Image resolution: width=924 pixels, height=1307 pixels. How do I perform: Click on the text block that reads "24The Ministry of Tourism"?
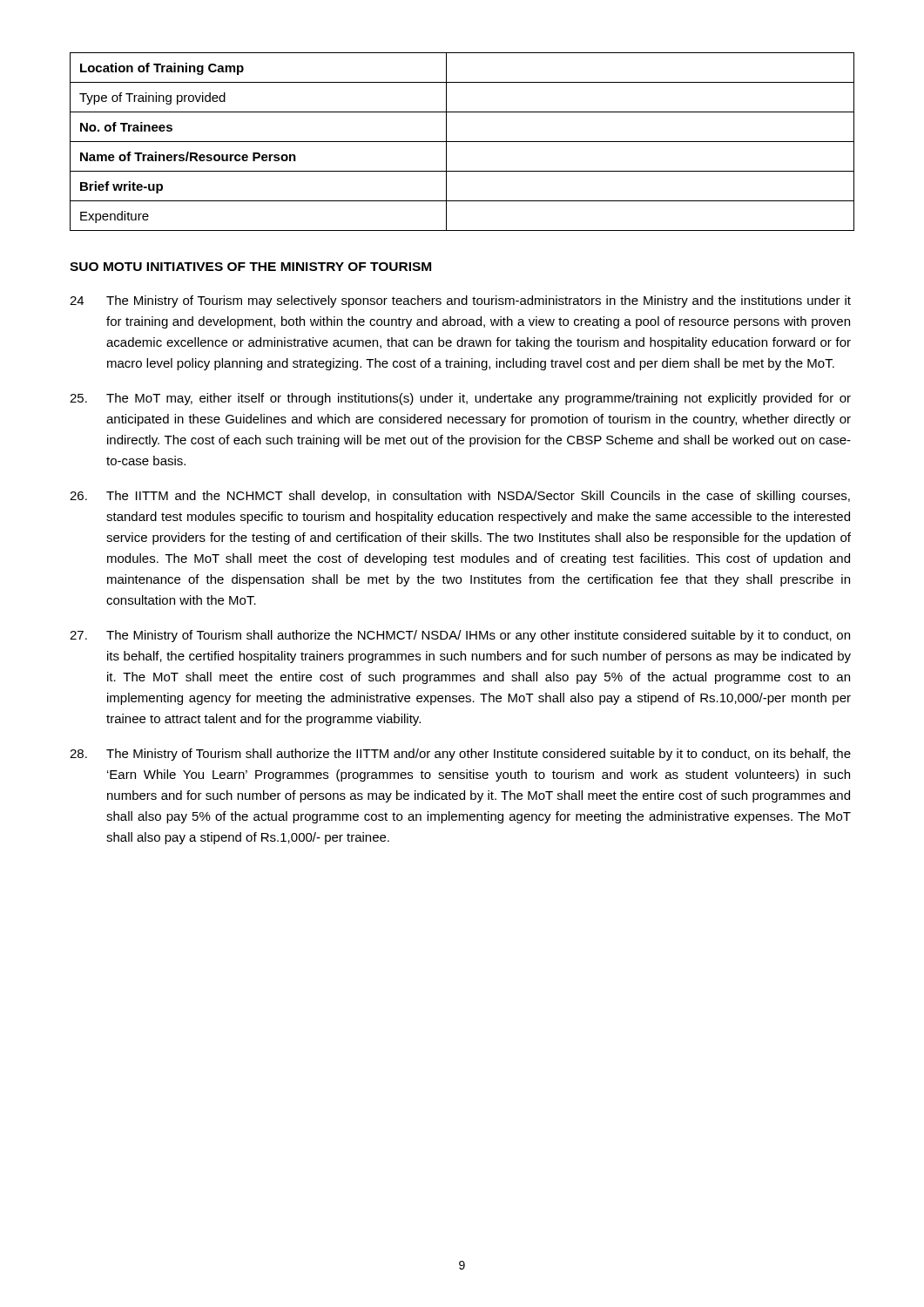point(460,332)
